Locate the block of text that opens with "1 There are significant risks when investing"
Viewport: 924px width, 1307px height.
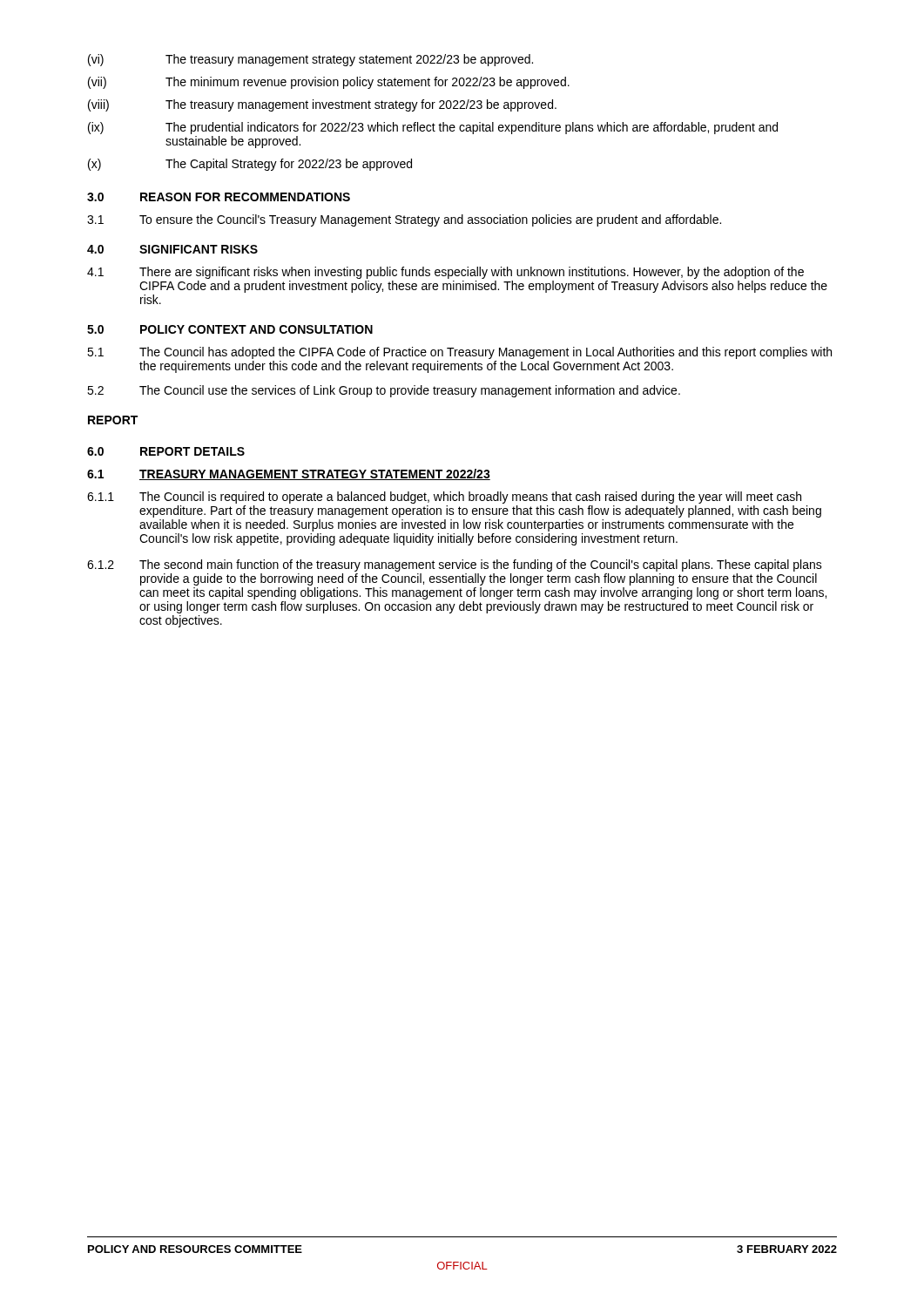tap(462, 286)
